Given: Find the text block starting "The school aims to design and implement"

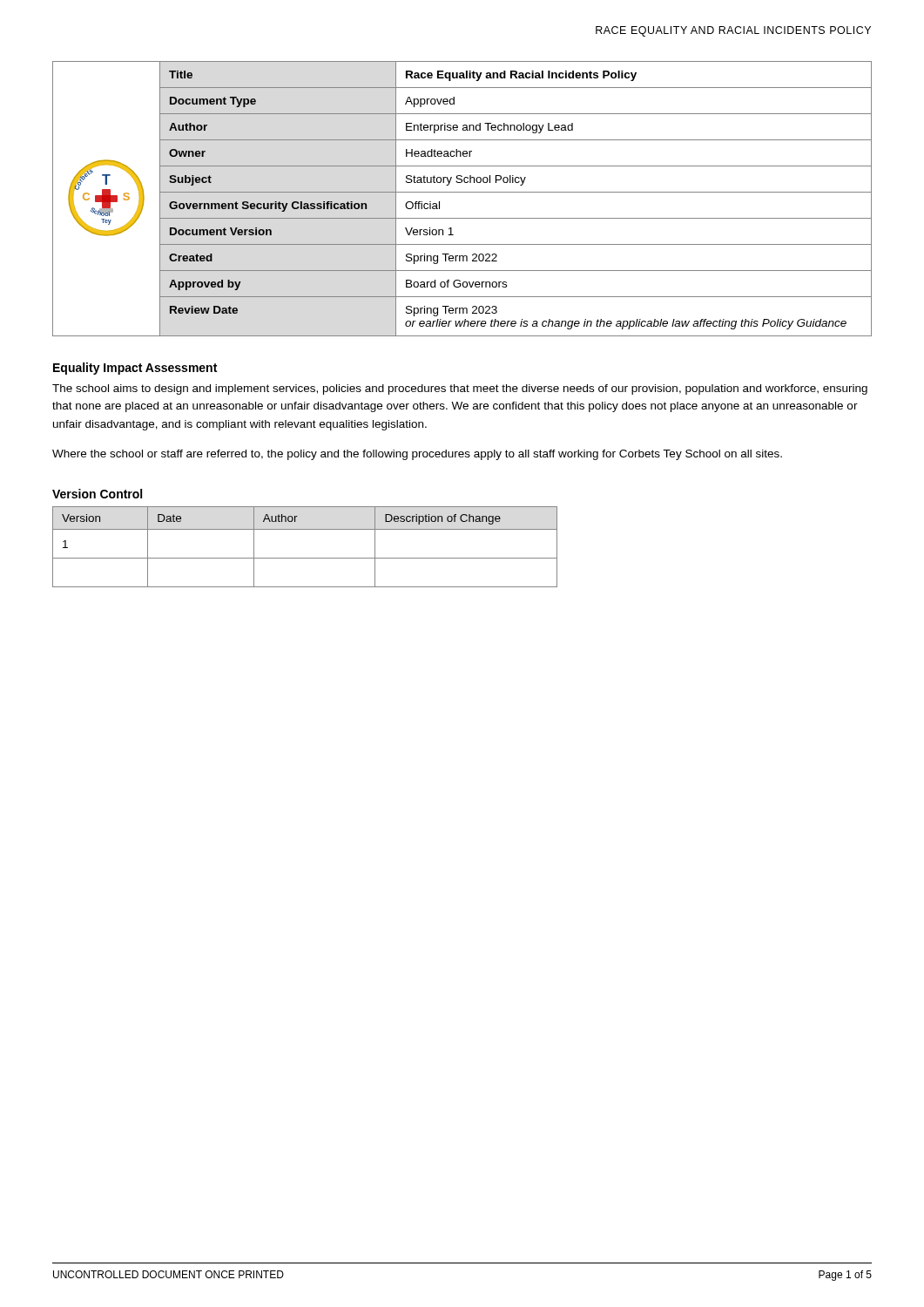Looking at the screenshot, I should [x=460, y=406].
